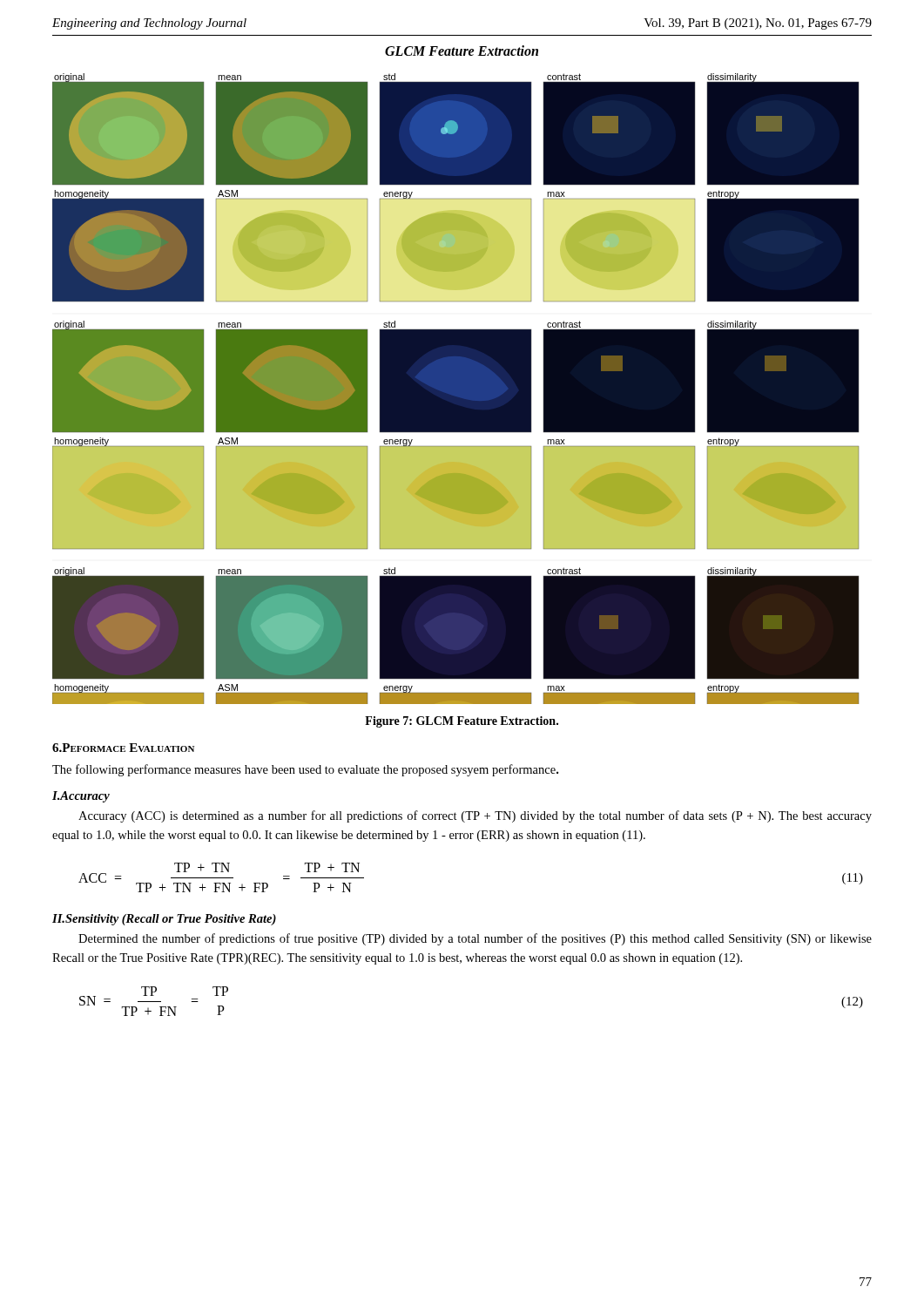Click on the element starting "6.Peformace Evaluation"
The height and width of the screenshot is (1307, 924).
click(123, 748)
